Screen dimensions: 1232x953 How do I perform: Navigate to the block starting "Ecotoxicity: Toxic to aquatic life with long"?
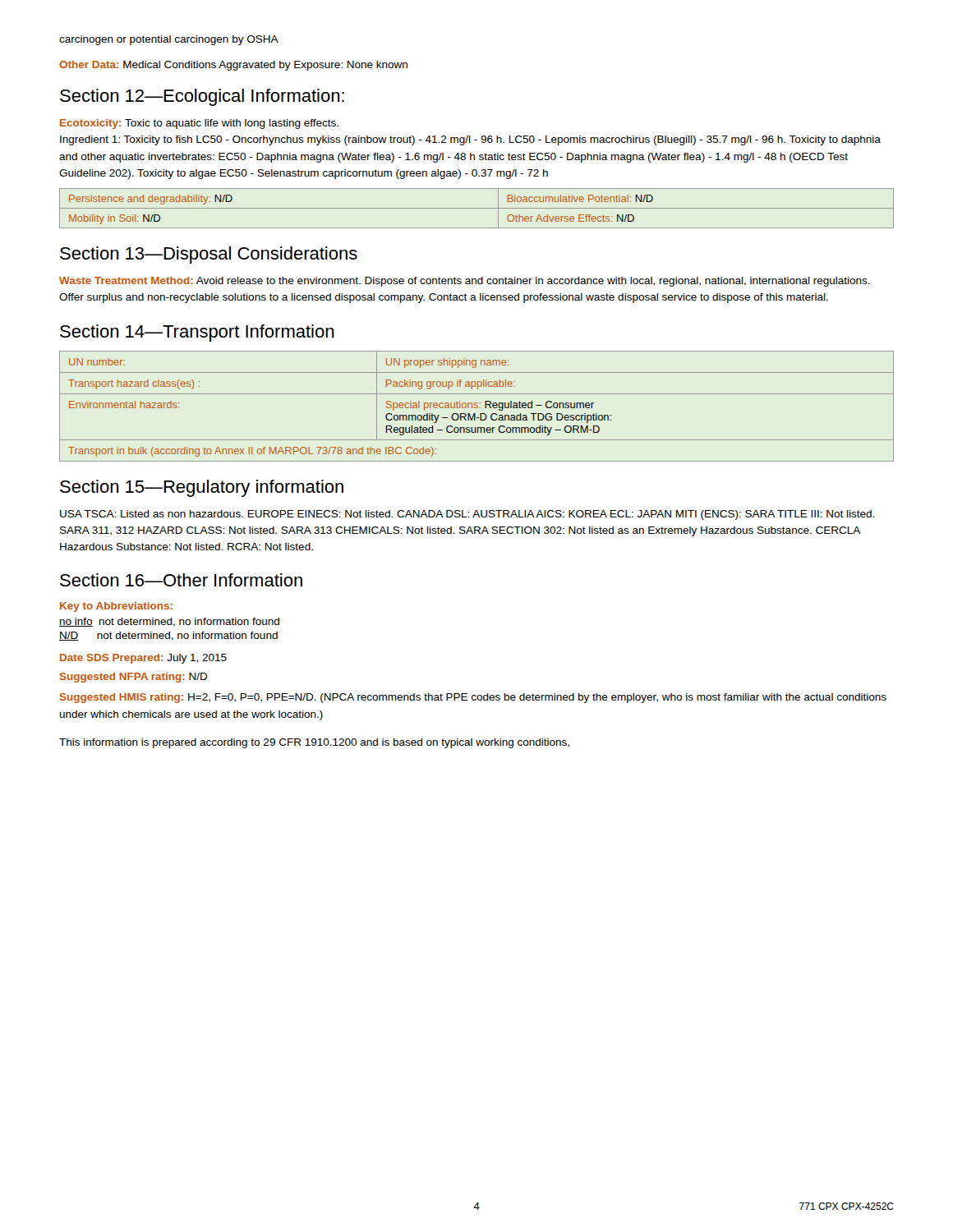pyautogui.click(x=470, y=148)
